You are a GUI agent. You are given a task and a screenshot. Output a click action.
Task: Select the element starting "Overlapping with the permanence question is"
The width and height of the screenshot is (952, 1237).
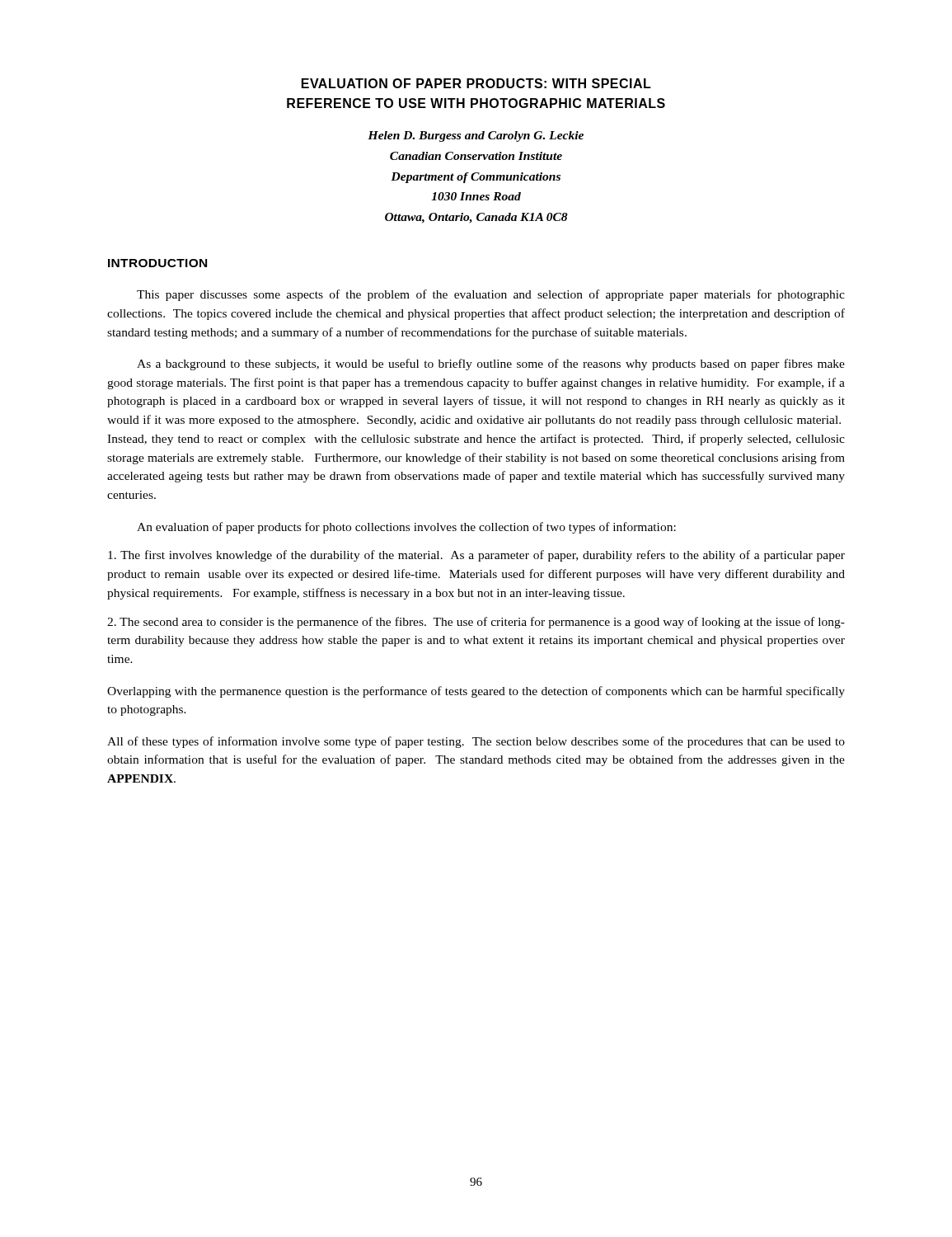tap(476, 735)
